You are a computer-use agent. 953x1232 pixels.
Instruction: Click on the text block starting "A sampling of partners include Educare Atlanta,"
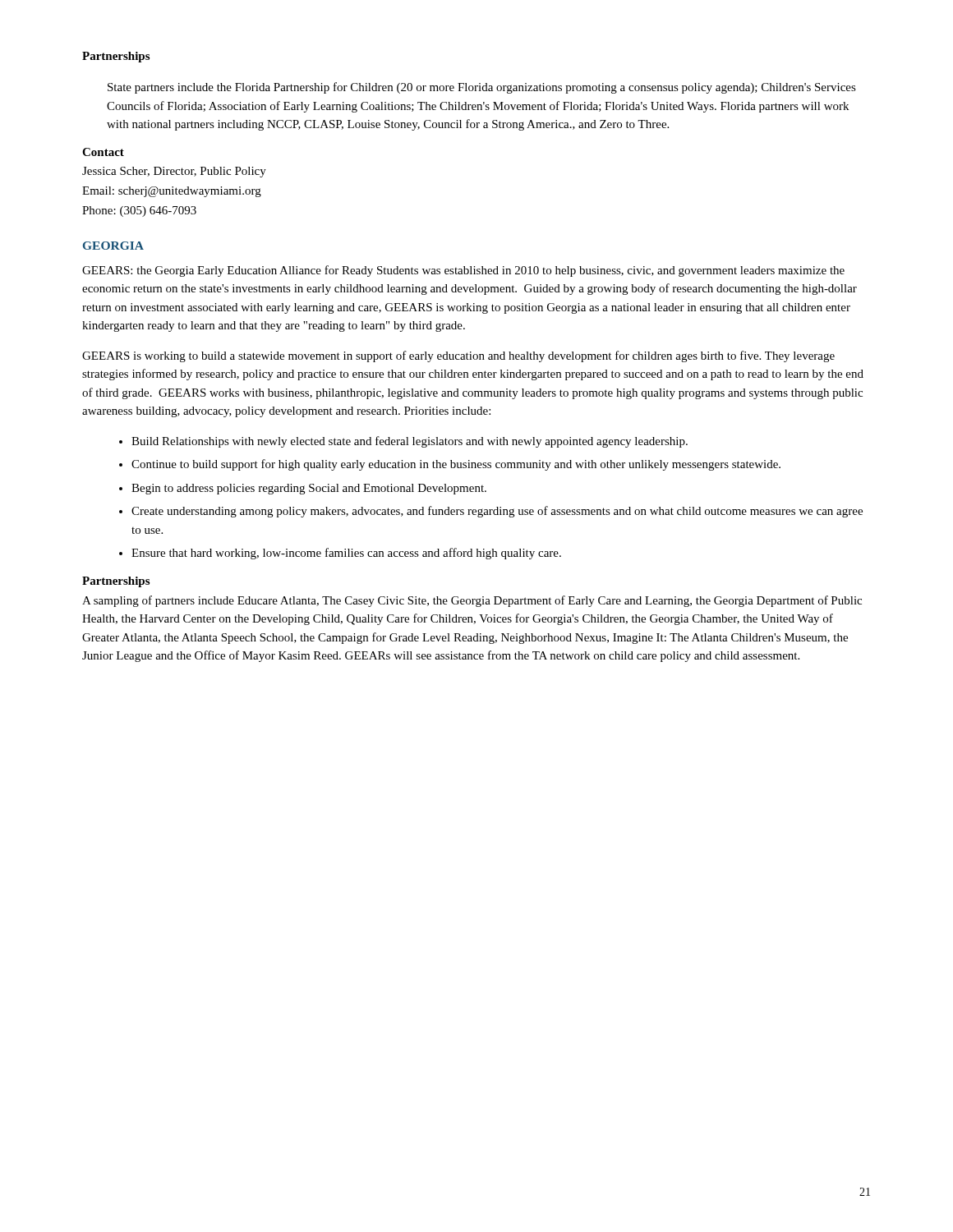pyautogui.click(x=476, y=628)
